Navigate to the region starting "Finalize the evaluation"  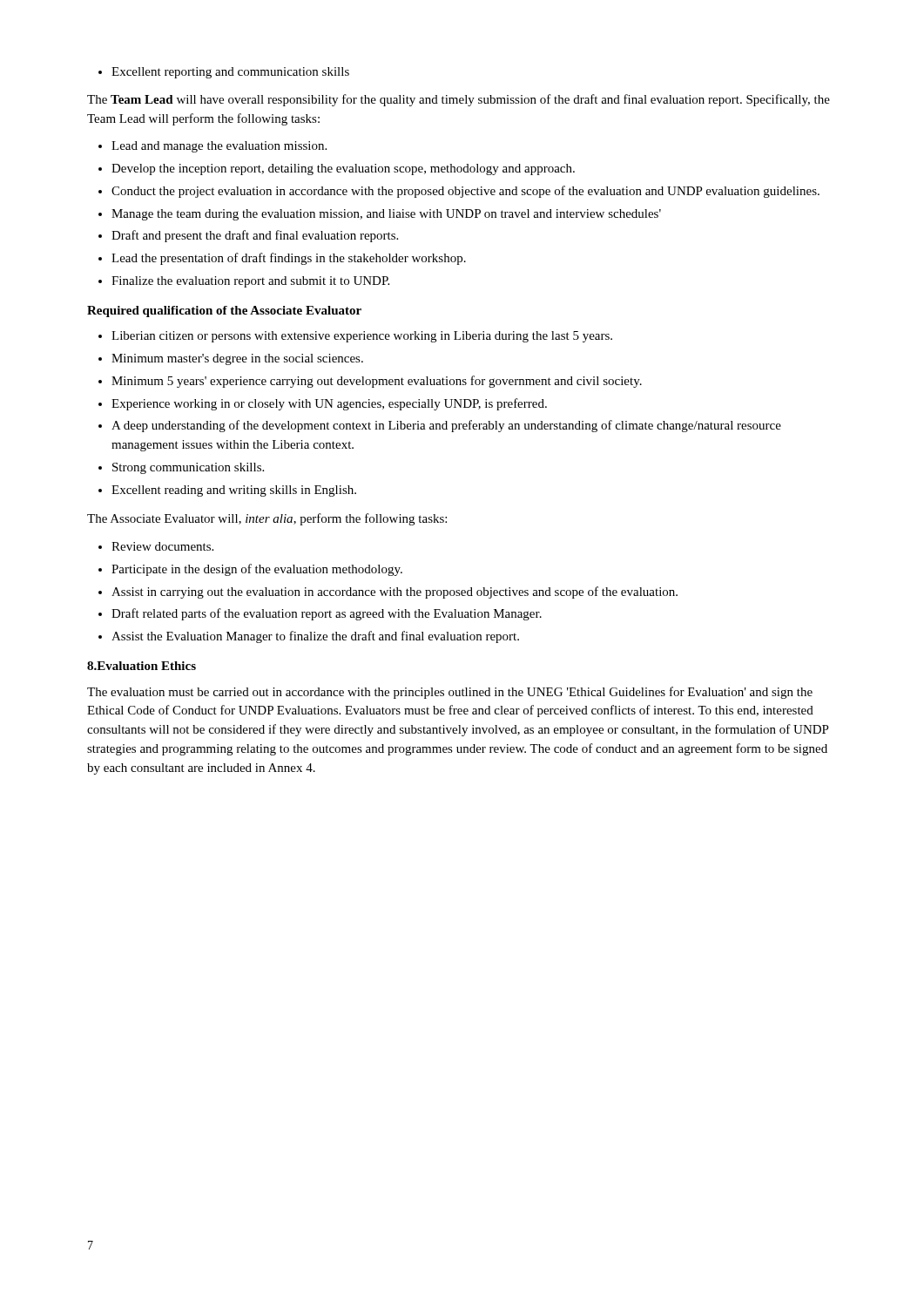click(244, 282)
